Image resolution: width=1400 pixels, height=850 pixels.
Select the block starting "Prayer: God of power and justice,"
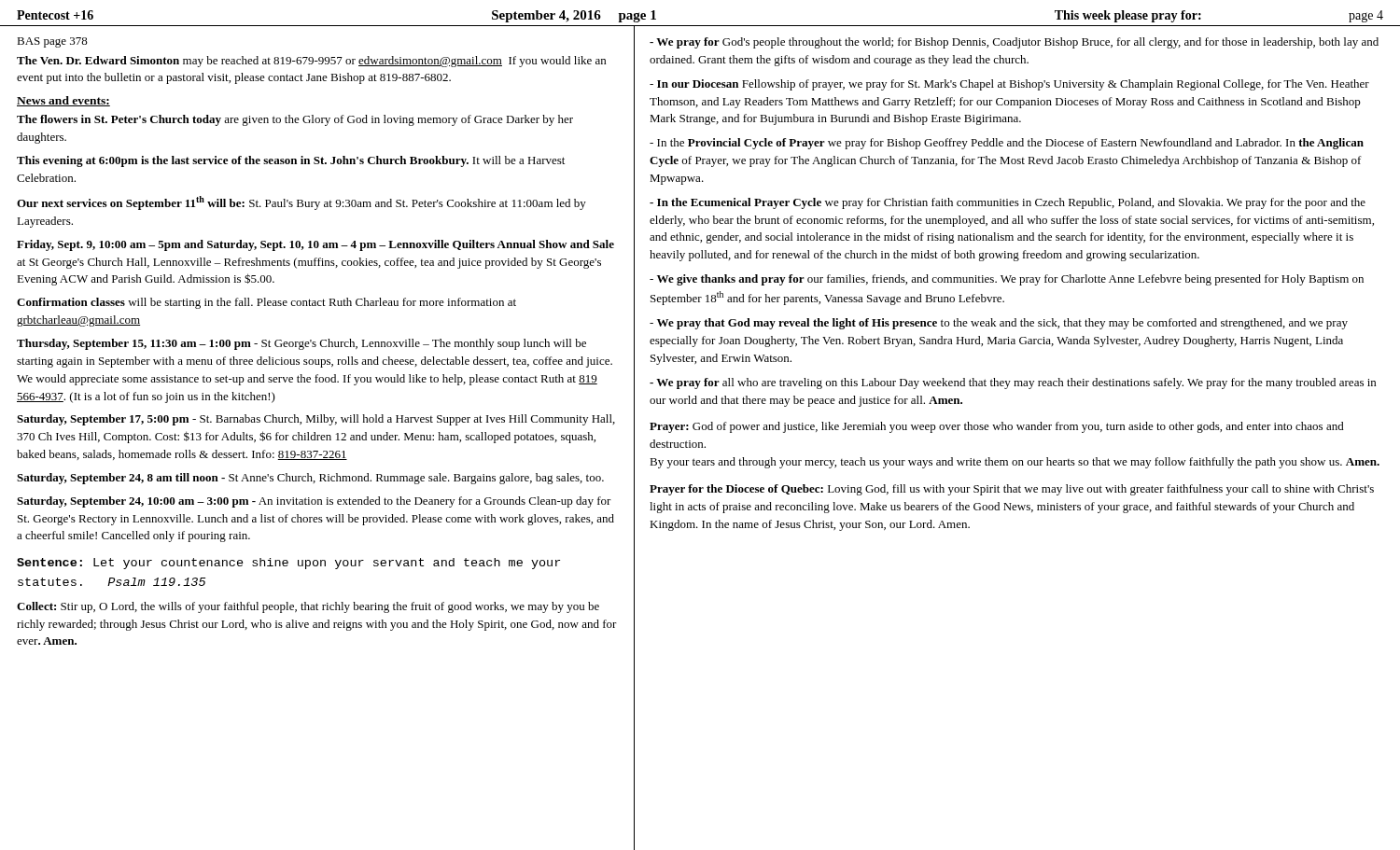(997, 427)
